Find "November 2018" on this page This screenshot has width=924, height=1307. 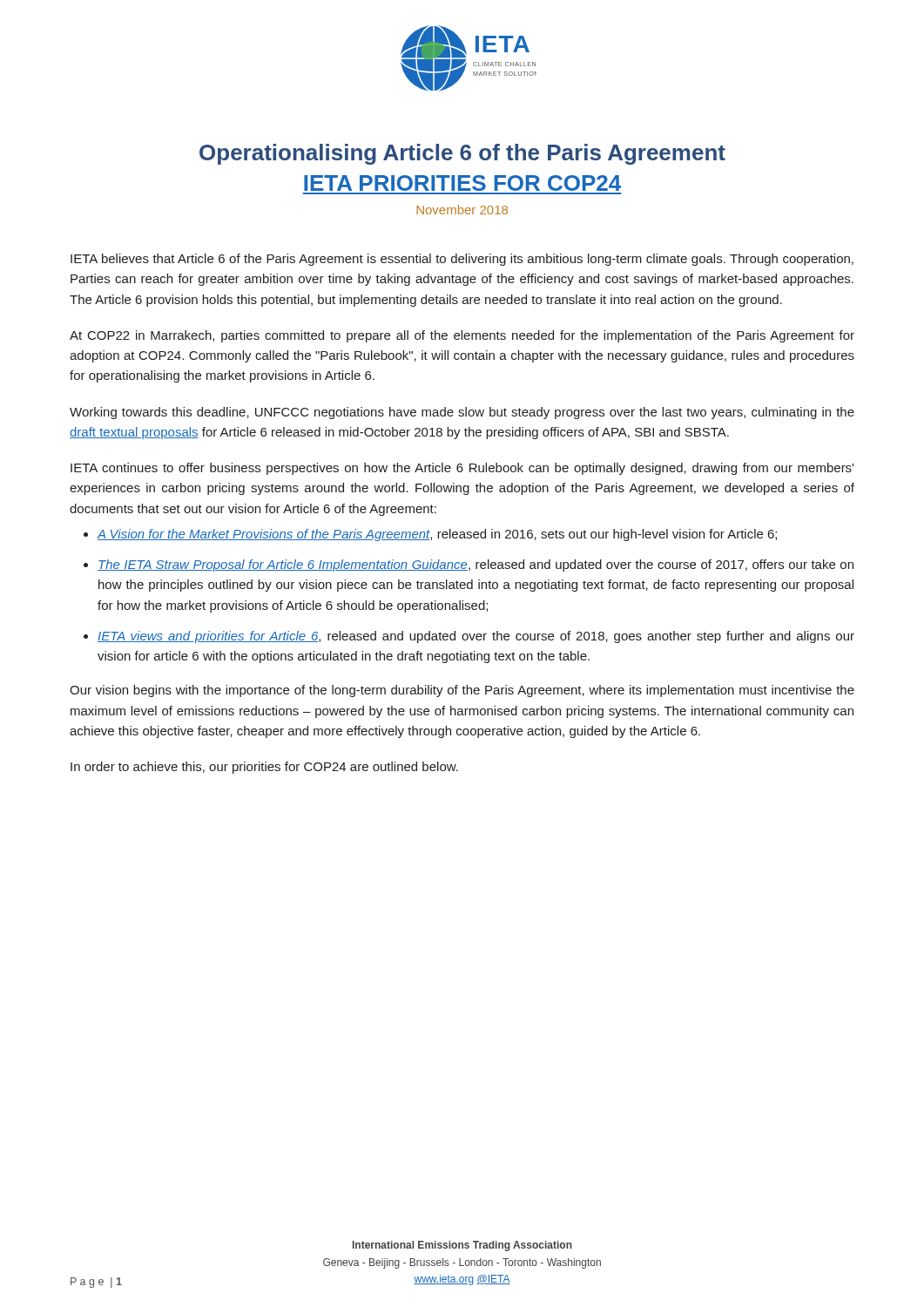[x=462, y=210]
